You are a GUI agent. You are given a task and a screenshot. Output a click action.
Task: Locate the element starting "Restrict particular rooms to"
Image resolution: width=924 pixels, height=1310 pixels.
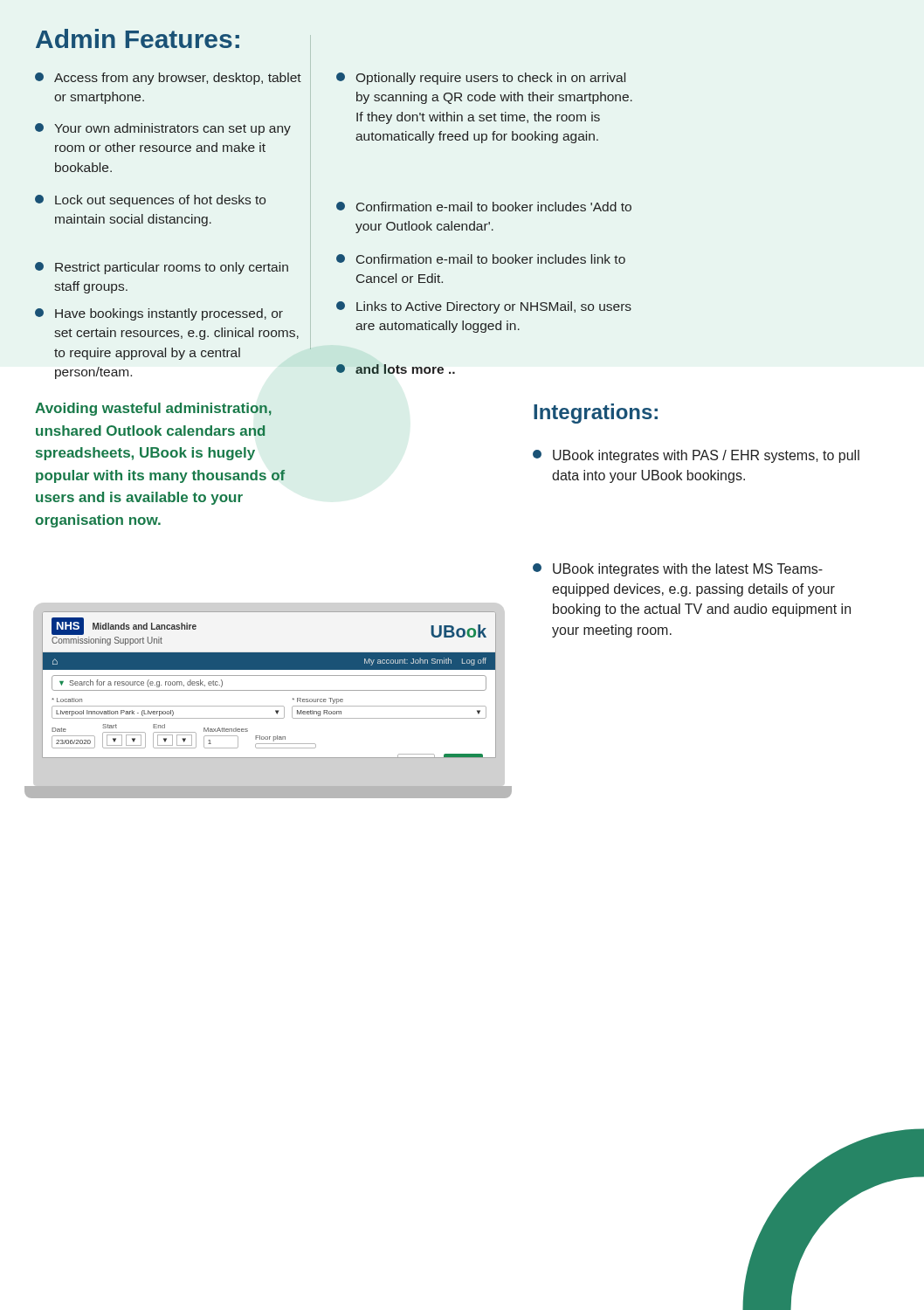(x=168, y=277)
